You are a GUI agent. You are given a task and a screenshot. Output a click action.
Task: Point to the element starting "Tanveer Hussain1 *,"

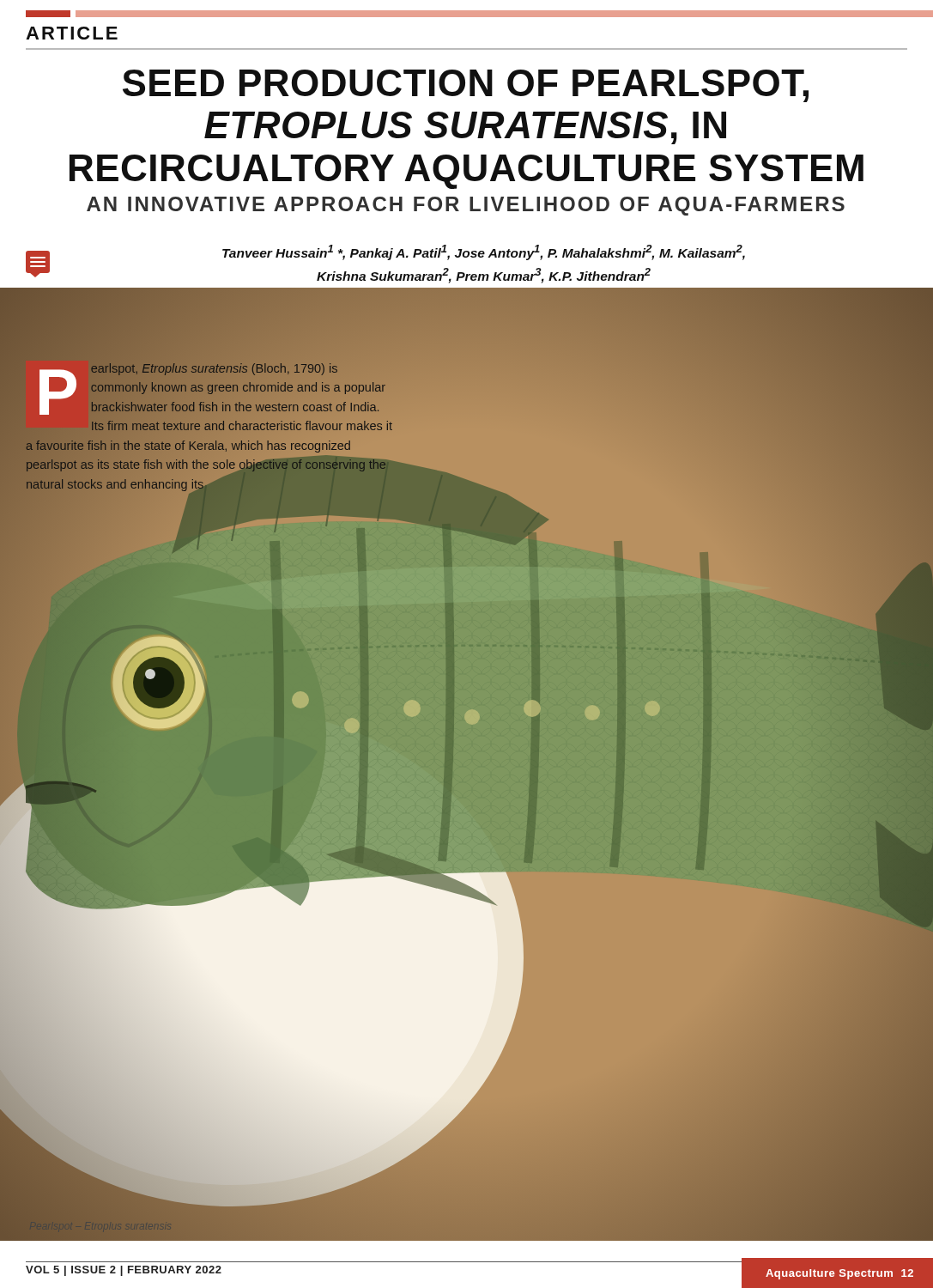click(484, 305)
